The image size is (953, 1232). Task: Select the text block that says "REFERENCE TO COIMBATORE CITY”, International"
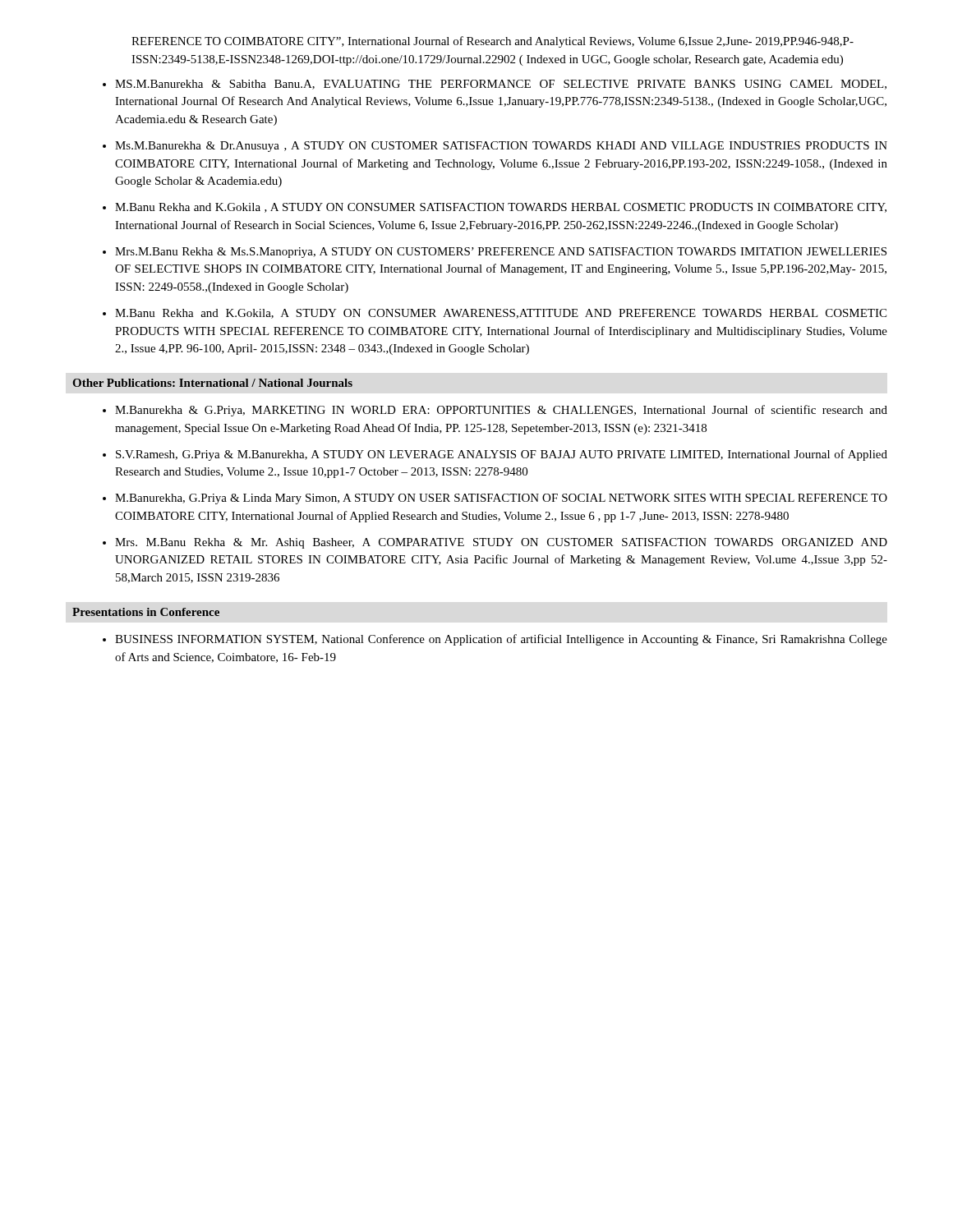(492, 50)
